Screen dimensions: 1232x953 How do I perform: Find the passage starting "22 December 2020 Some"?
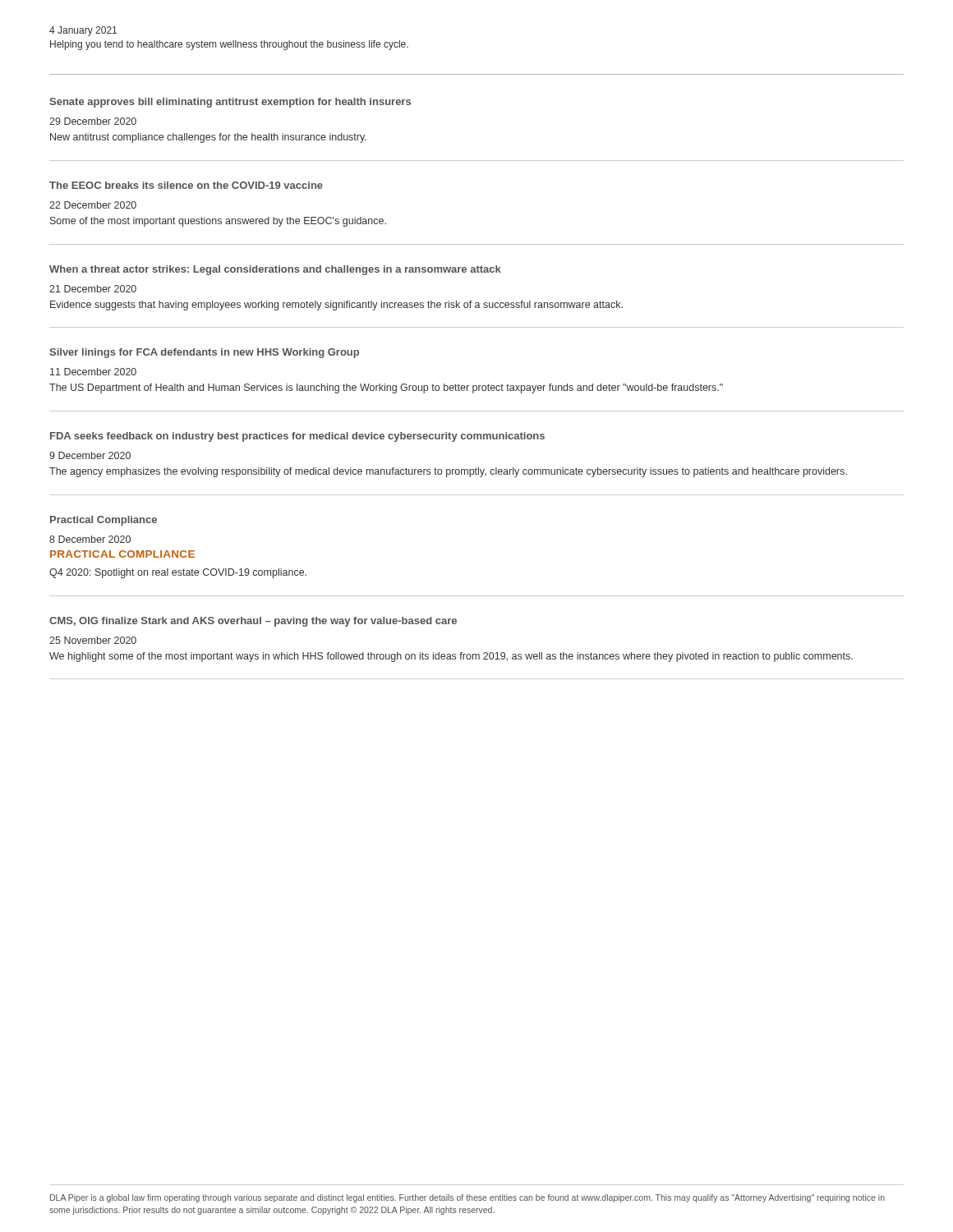[93, 205]
